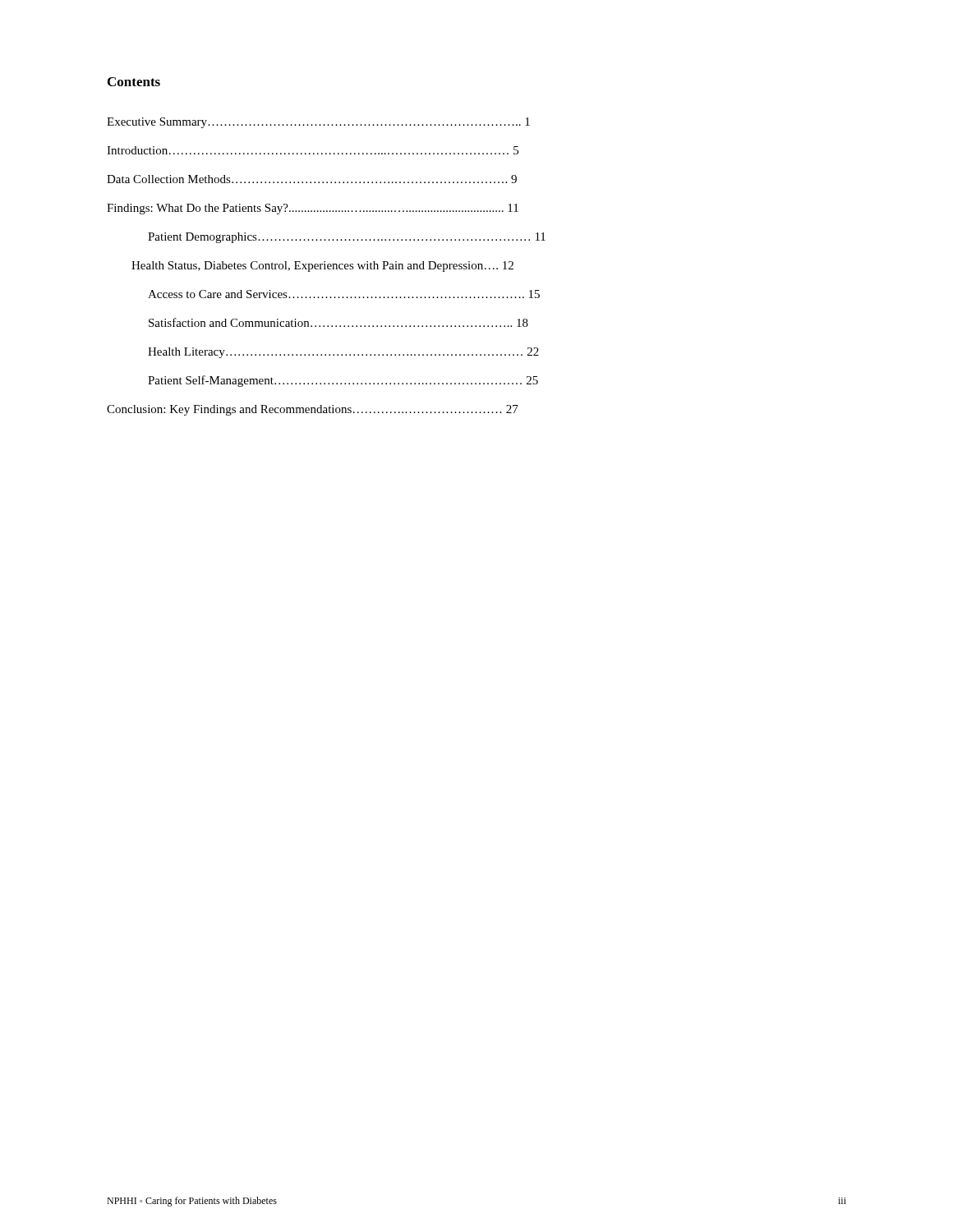
Task: Select the element starting "Health Status, Diabetes Control,"
Action: [x=505, y=266]
